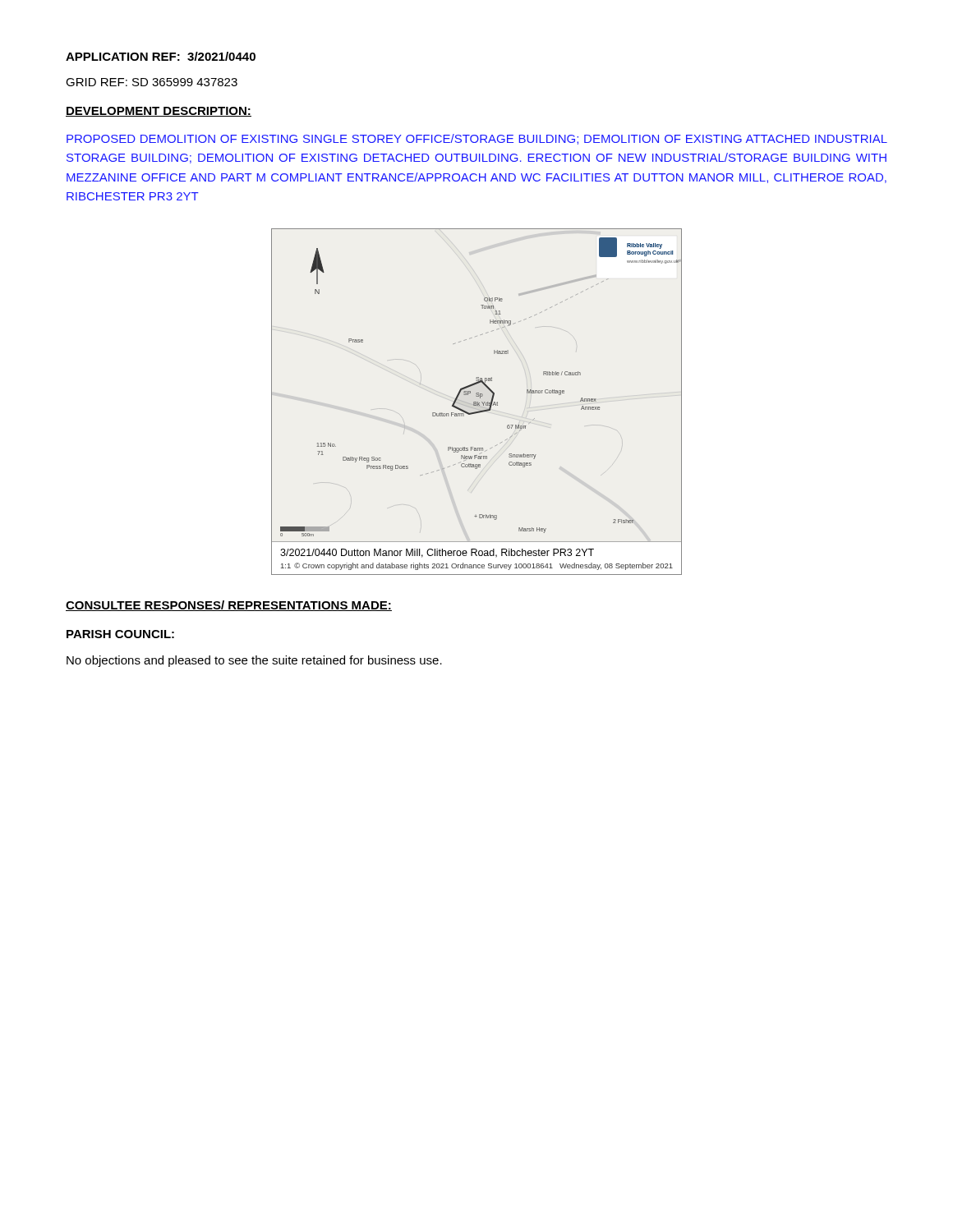Navigate to the text block starting "APPLICATION REF: 3/2021/0440"

click(161, 56)
